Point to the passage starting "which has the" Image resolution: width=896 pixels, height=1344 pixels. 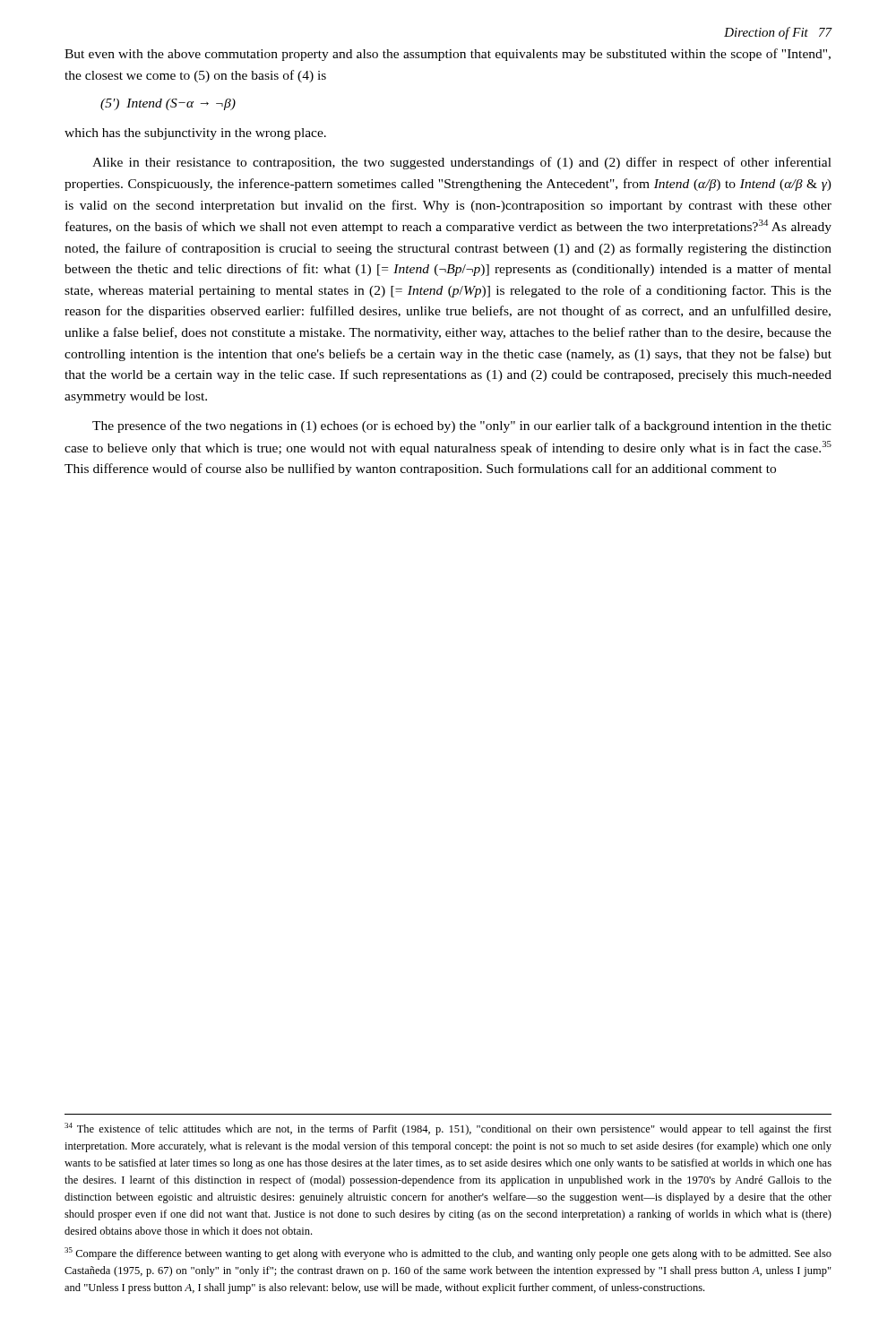(x=195, y=134)
